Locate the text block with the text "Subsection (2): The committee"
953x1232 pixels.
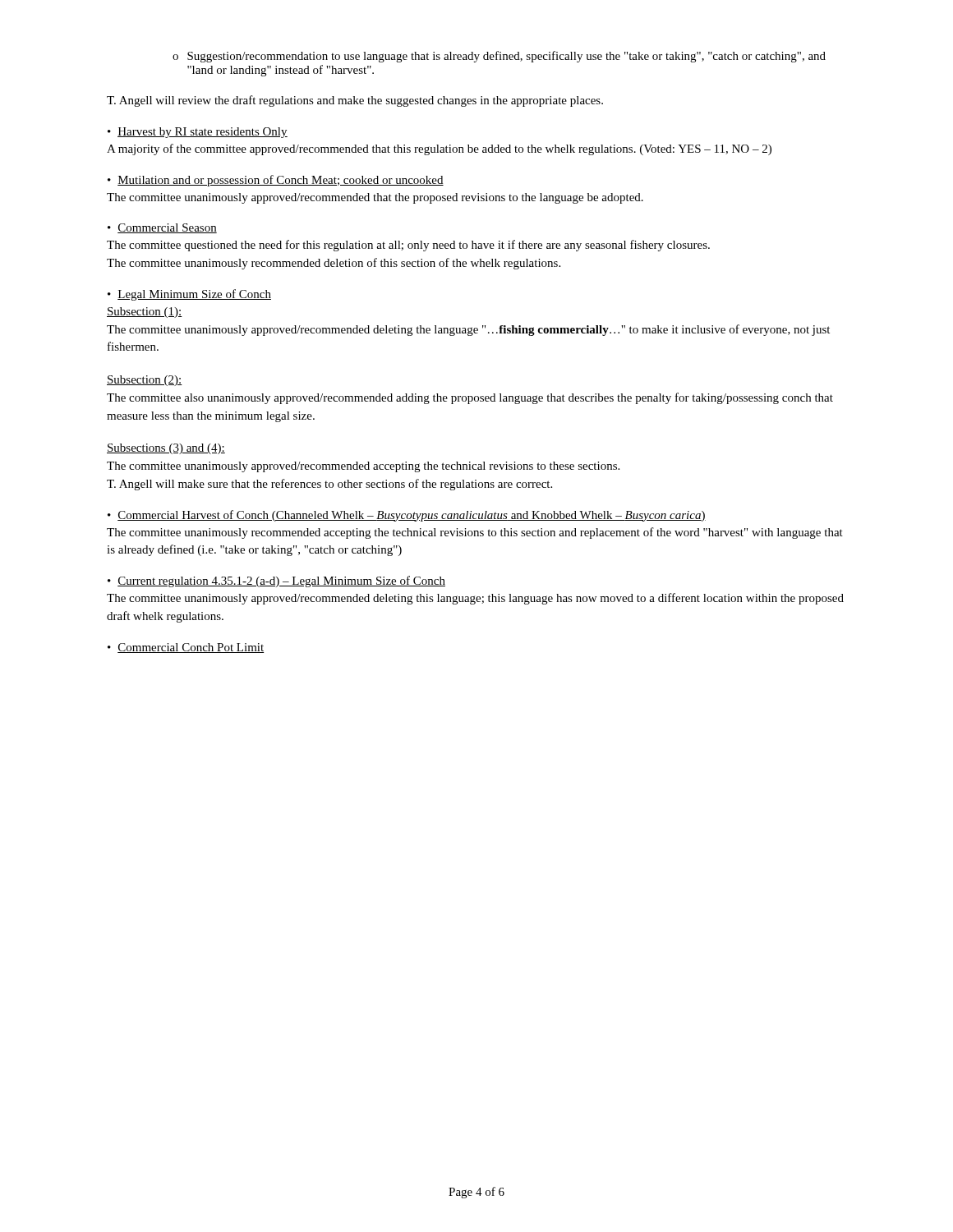coord(470,397)
